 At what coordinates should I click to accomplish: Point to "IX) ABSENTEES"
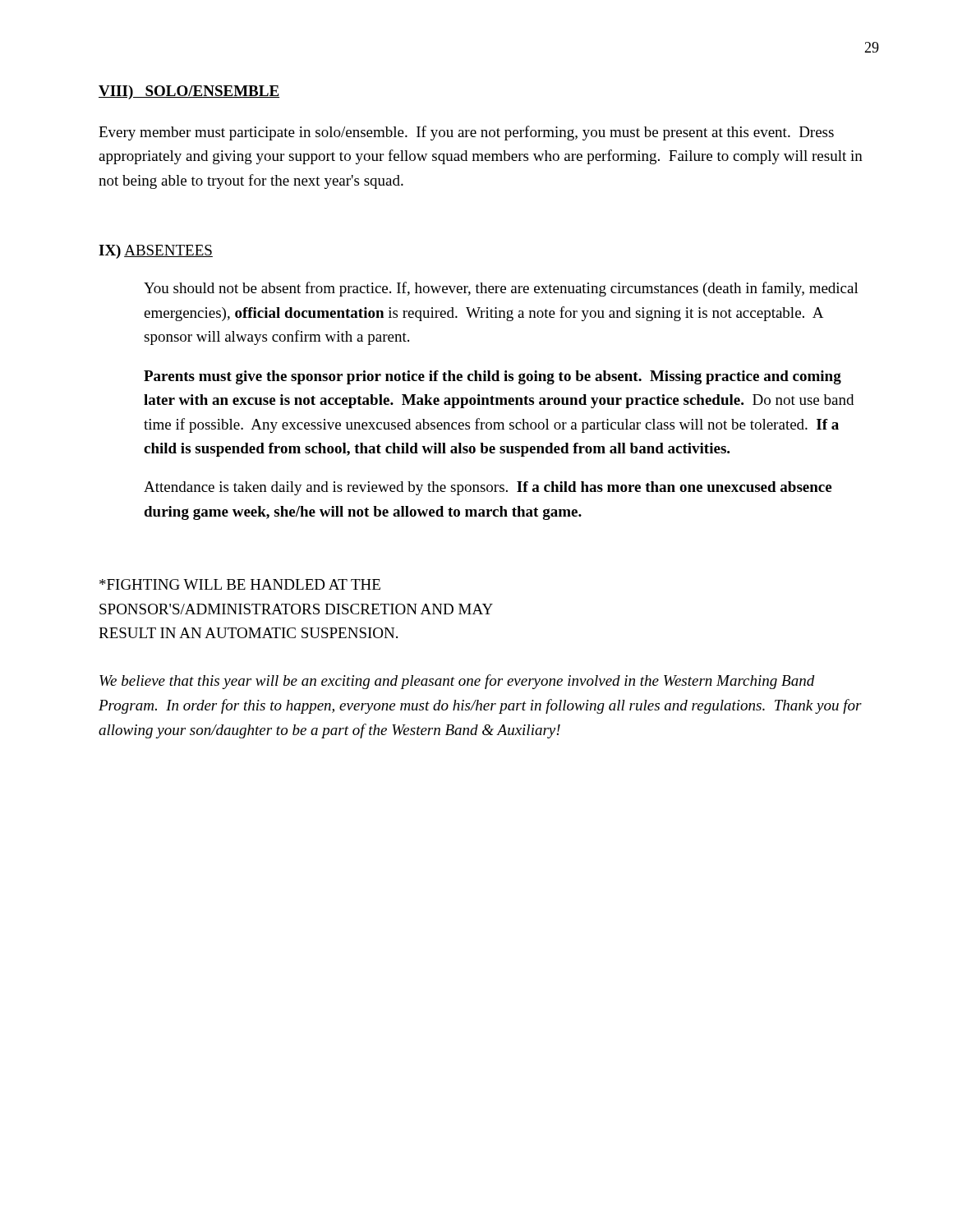156,250
